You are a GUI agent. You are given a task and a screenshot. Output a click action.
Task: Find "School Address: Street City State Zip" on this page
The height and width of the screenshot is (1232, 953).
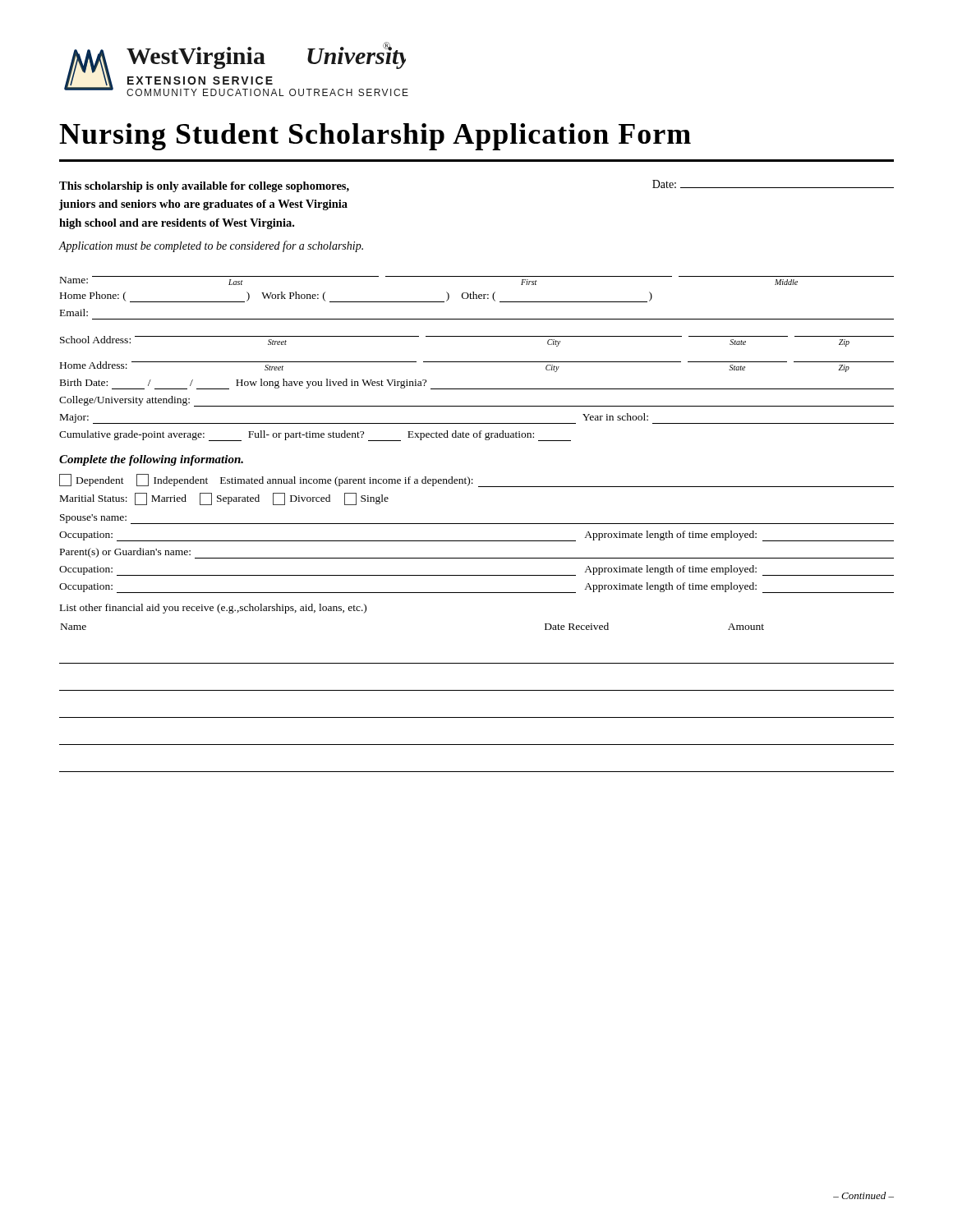point(476,335)
